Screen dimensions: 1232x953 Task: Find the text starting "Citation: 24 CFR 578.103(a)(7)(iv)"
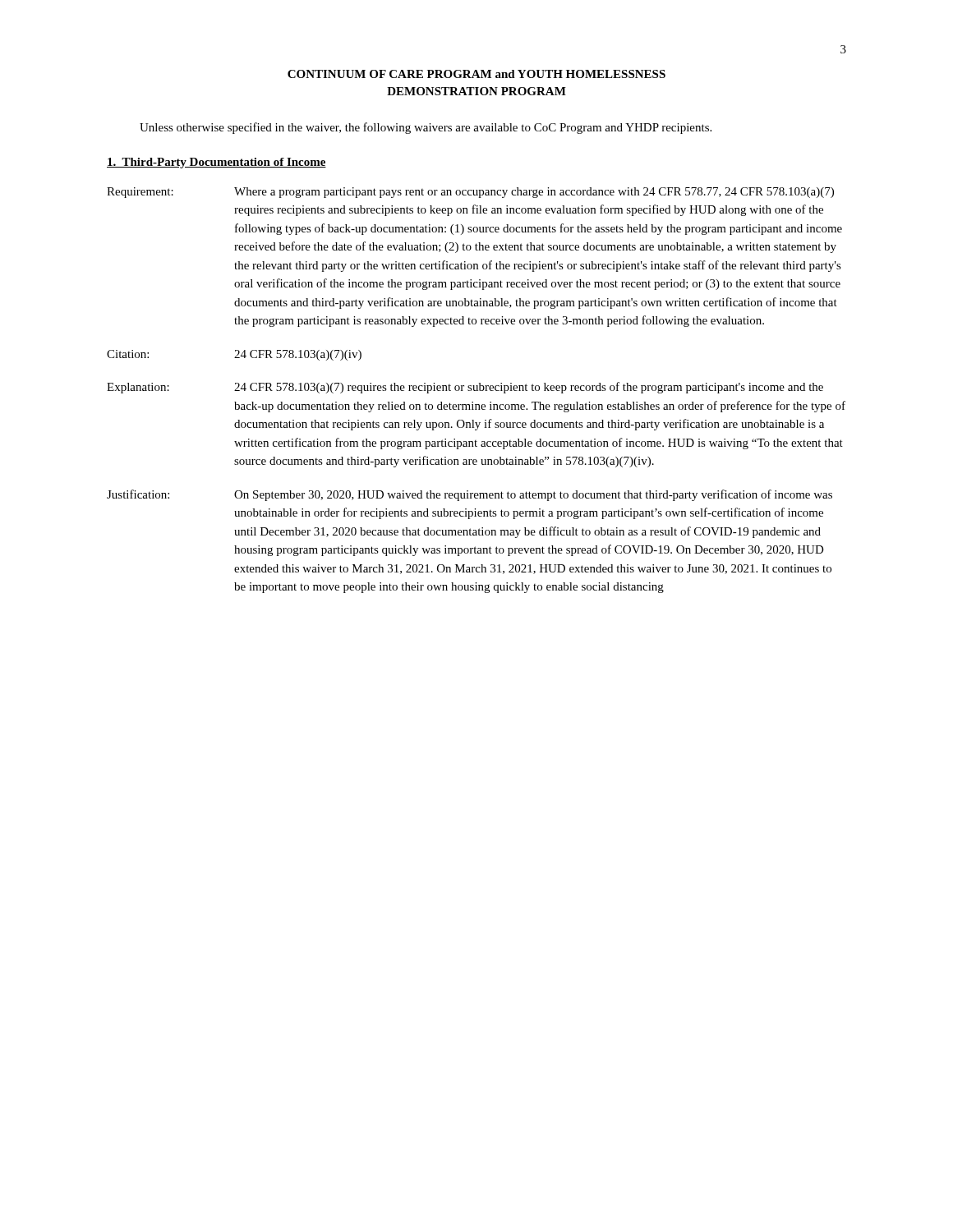(x=234, y=355)
